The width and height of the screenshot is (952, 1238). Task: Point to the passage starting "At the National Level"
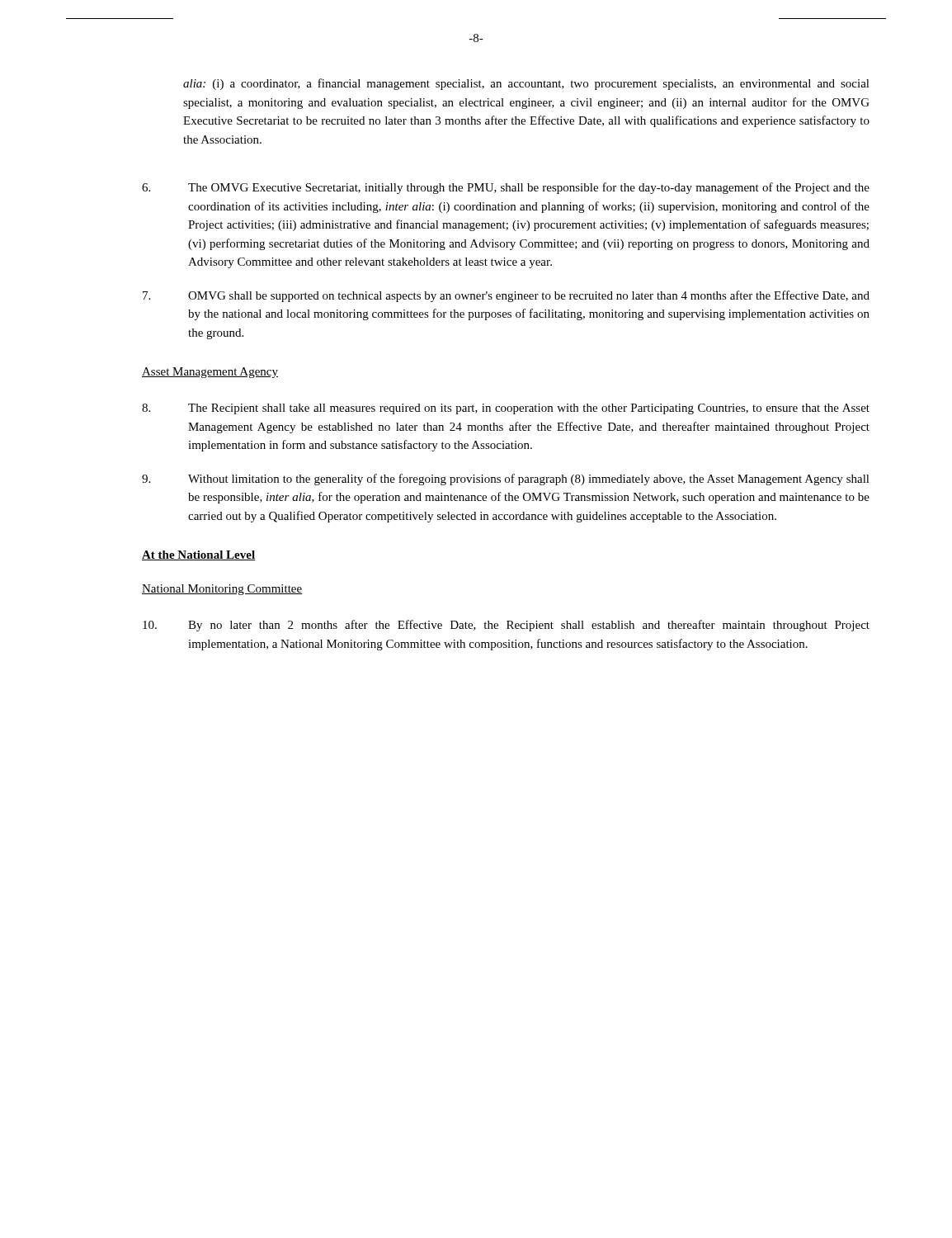point(198,555)
